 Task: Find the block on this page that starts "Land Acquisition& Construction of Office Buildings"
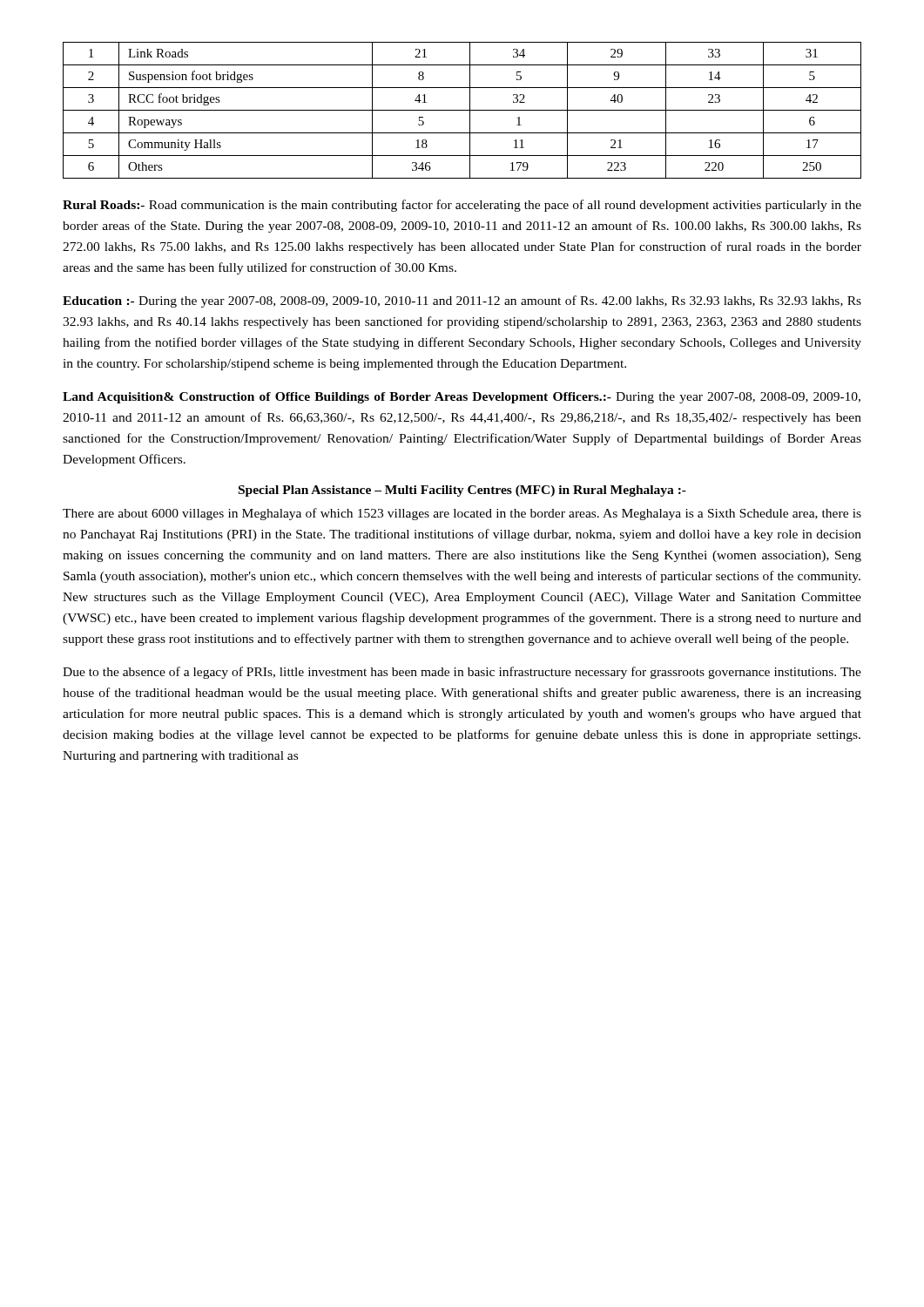click(x=462, y=428)
